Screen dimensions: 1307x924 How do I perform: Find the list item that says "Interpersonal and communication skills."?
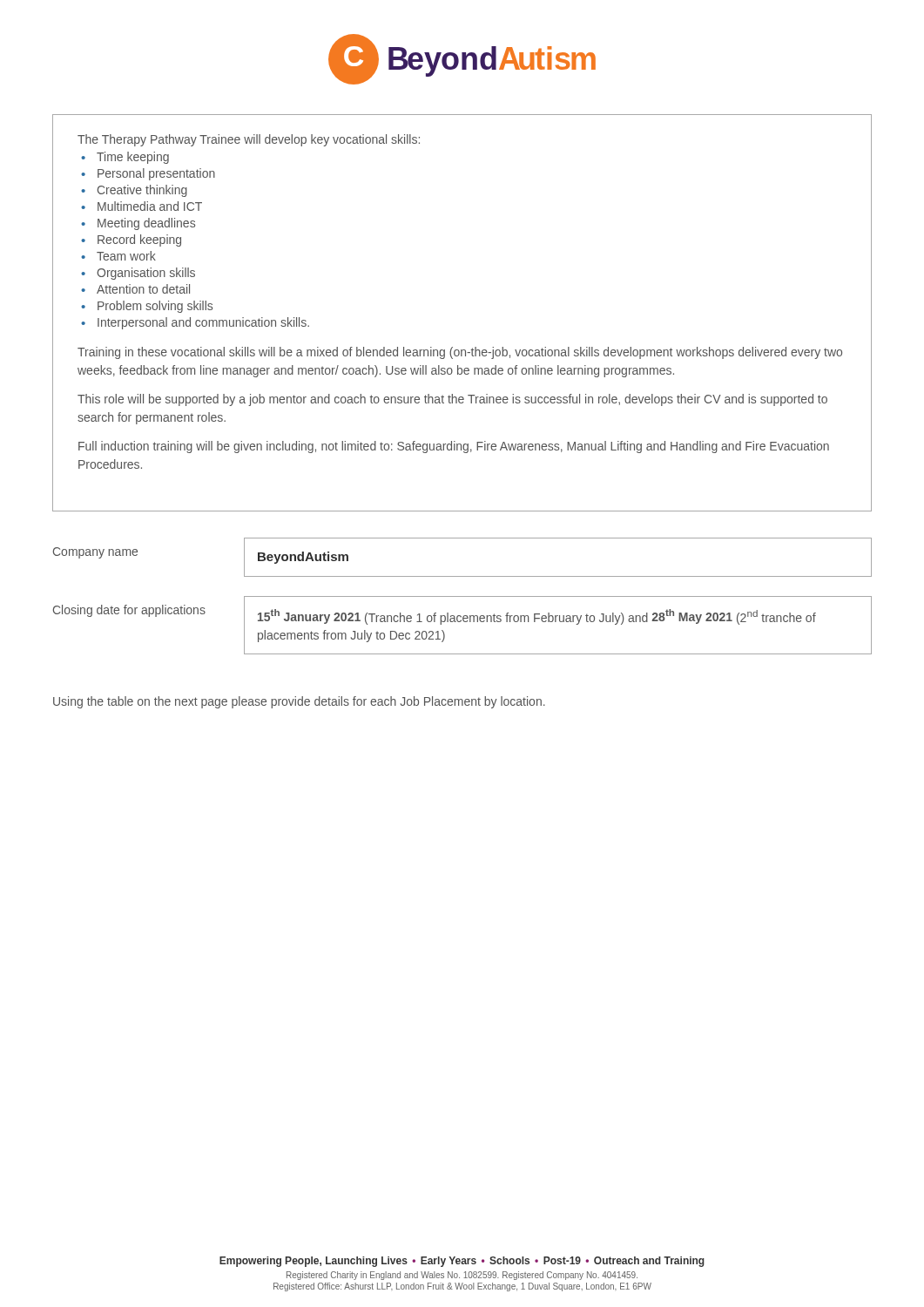tap(203, 322)
